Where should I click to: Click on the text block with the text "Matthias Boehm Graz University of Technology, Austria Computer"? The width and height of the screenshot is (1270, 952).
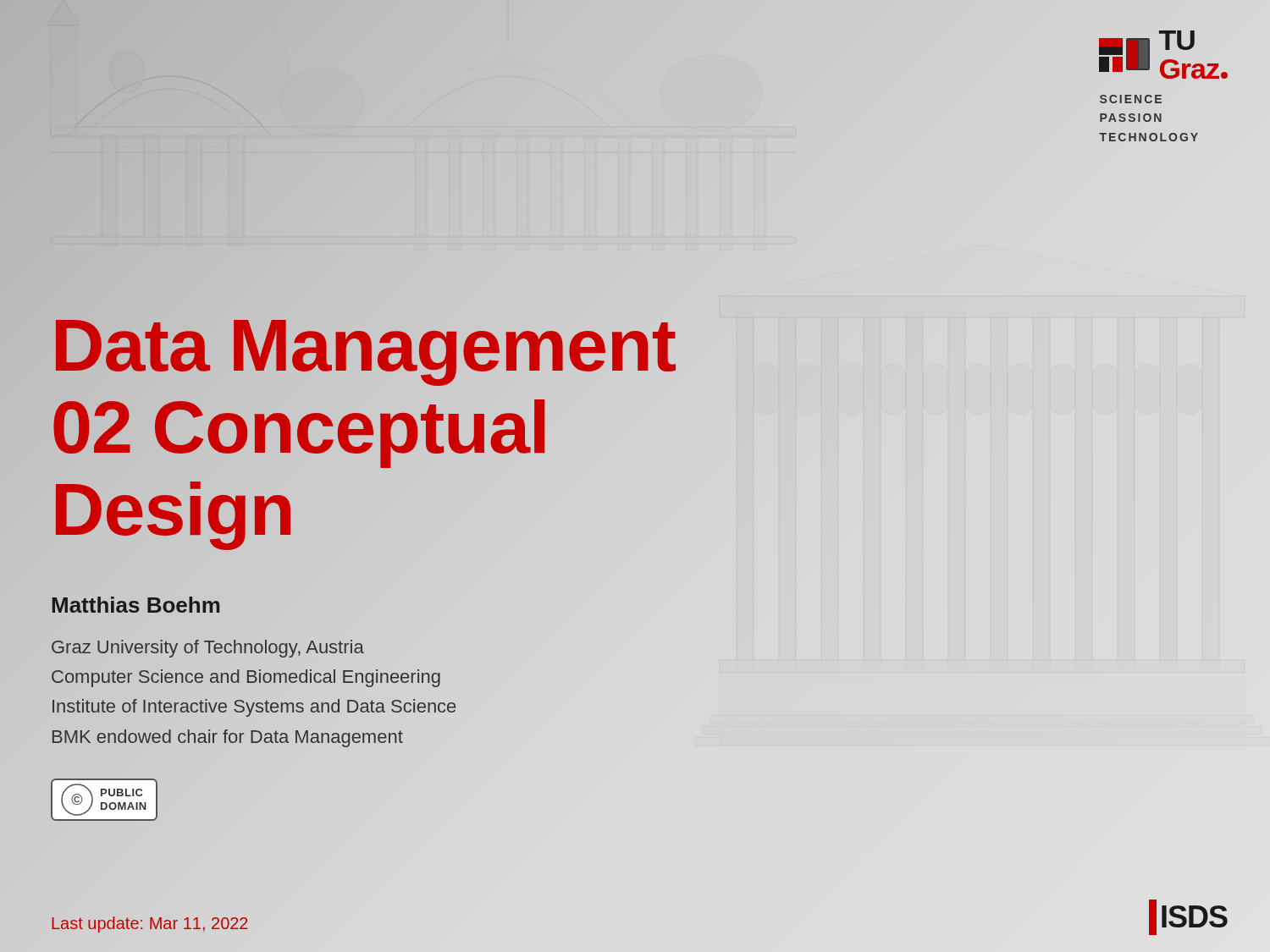point(254,672)
